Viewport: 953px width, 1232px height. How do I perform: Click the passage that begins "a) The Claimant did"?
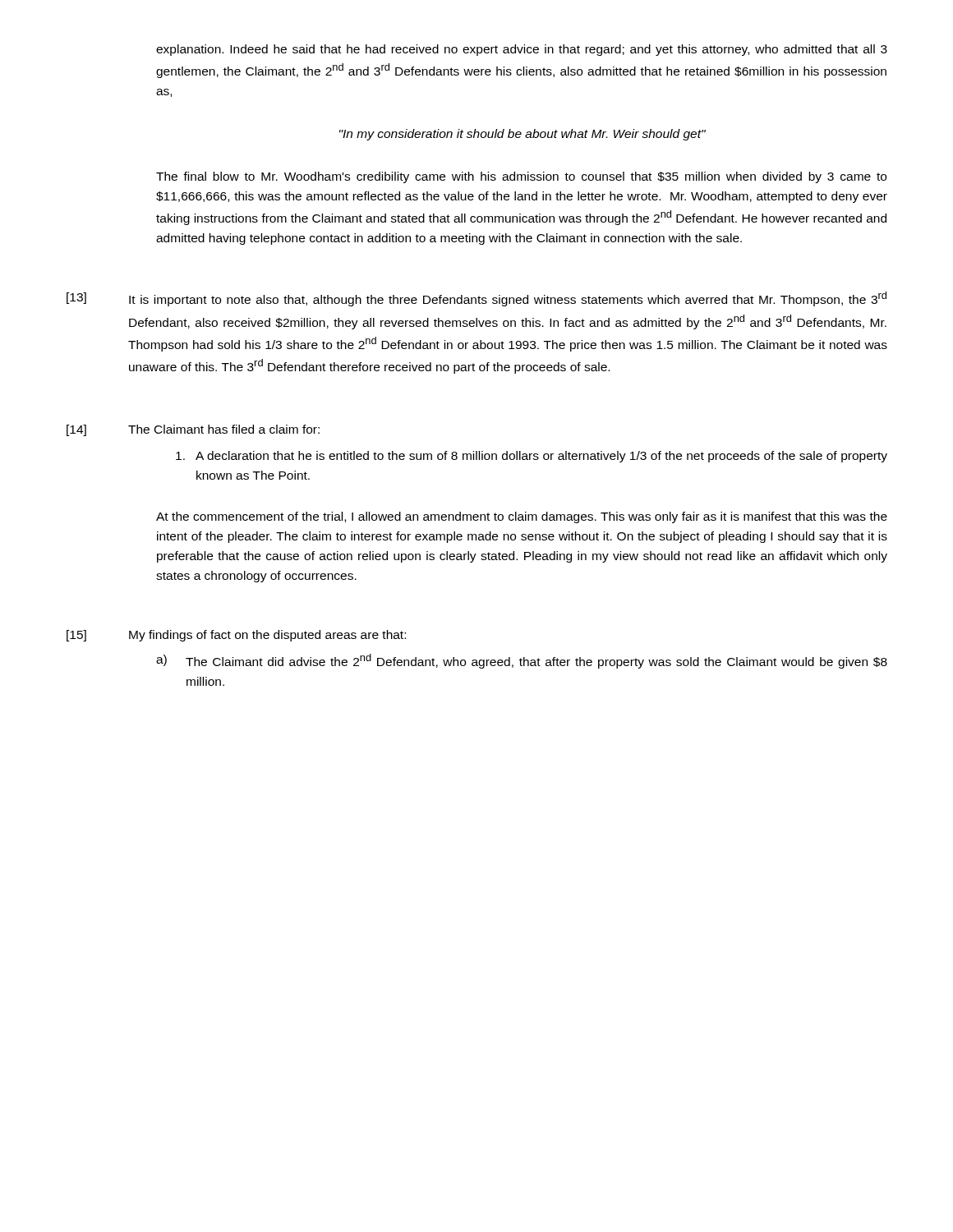(x=522, y=671)
